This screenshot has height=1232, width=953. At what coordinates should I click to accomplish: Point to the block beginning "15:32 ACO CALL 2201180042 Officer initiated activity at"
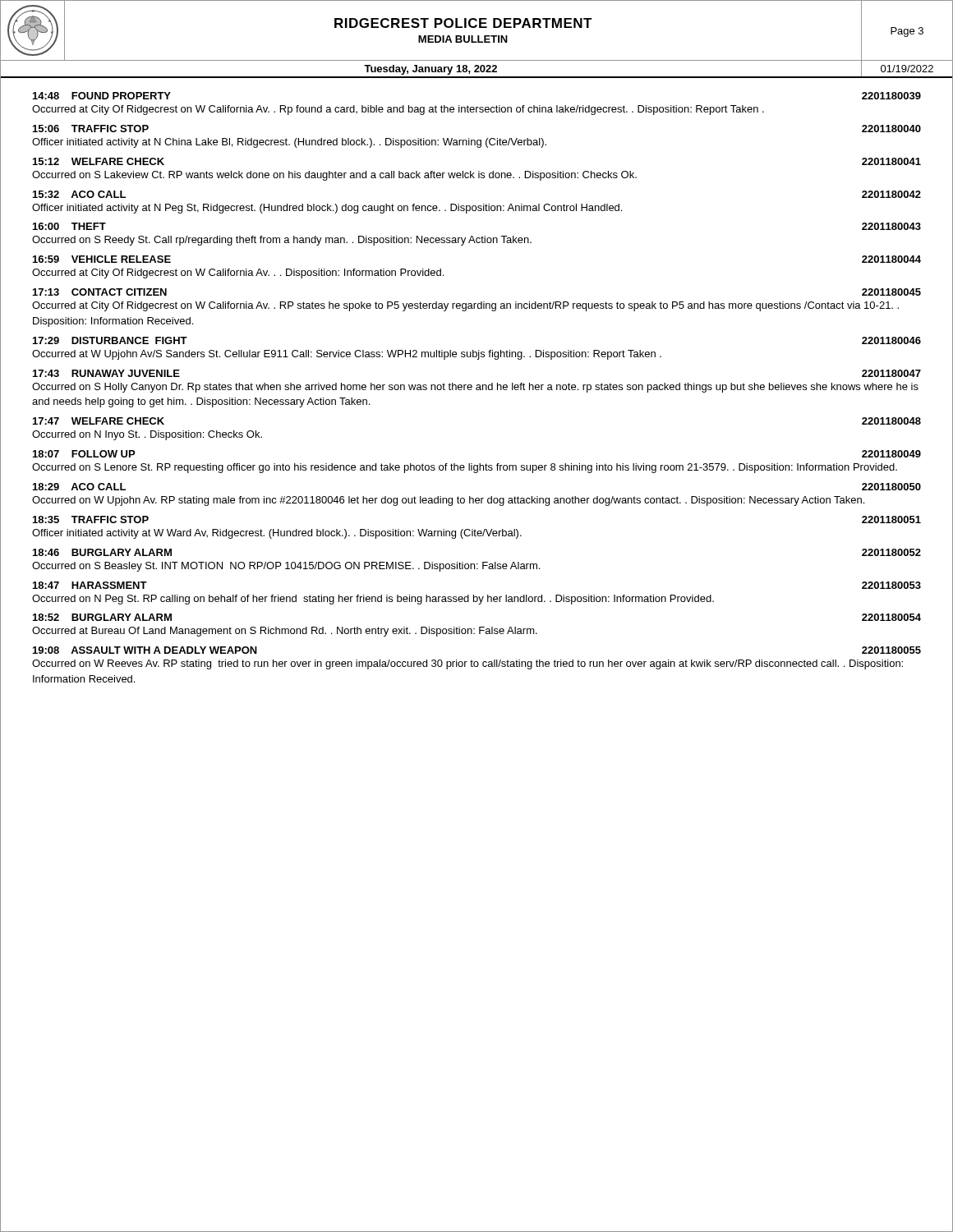point(476,202)
